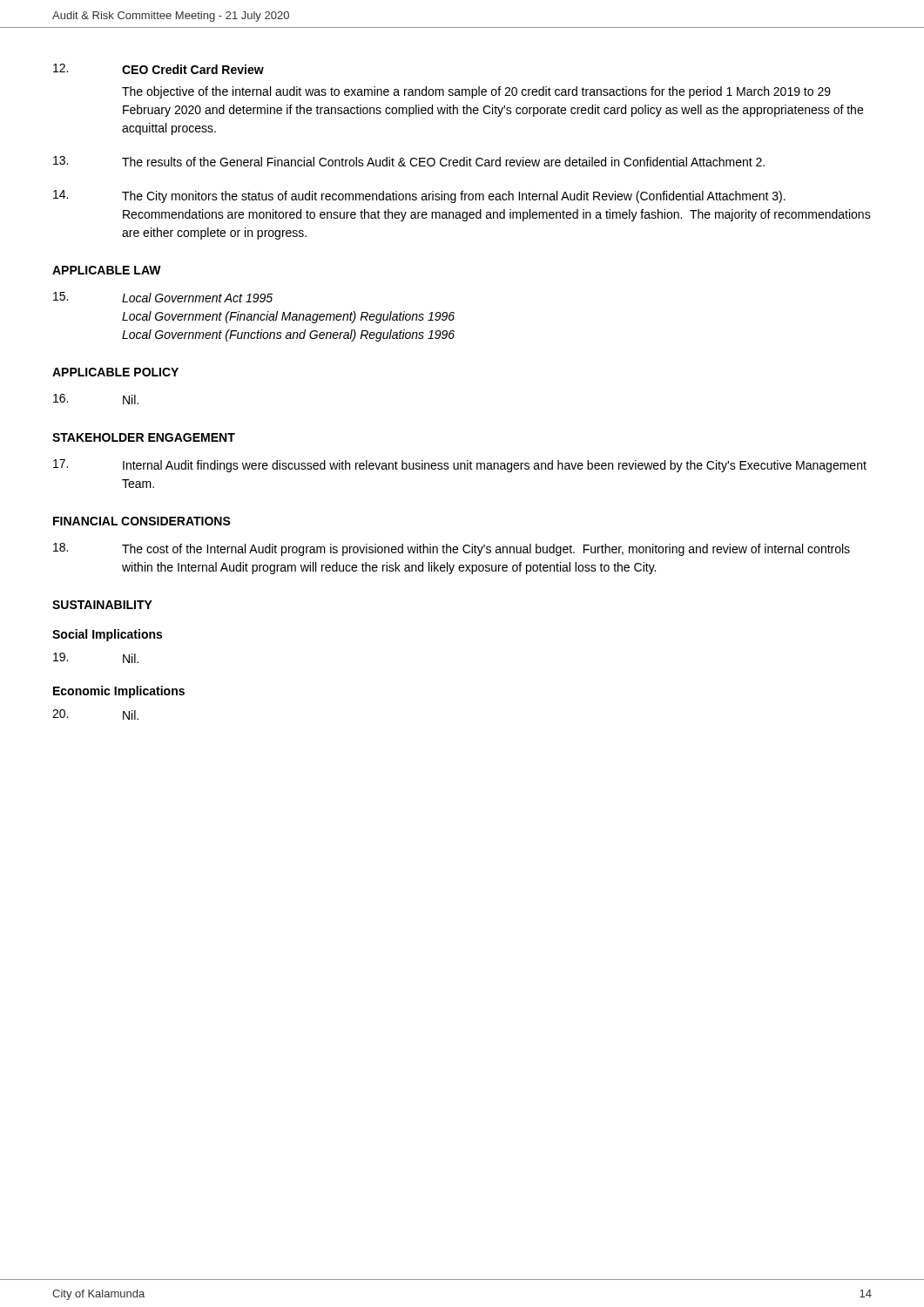Click on the passage starting "13. The results of the"
924x1307 pixels.
[x=462, y=162]
